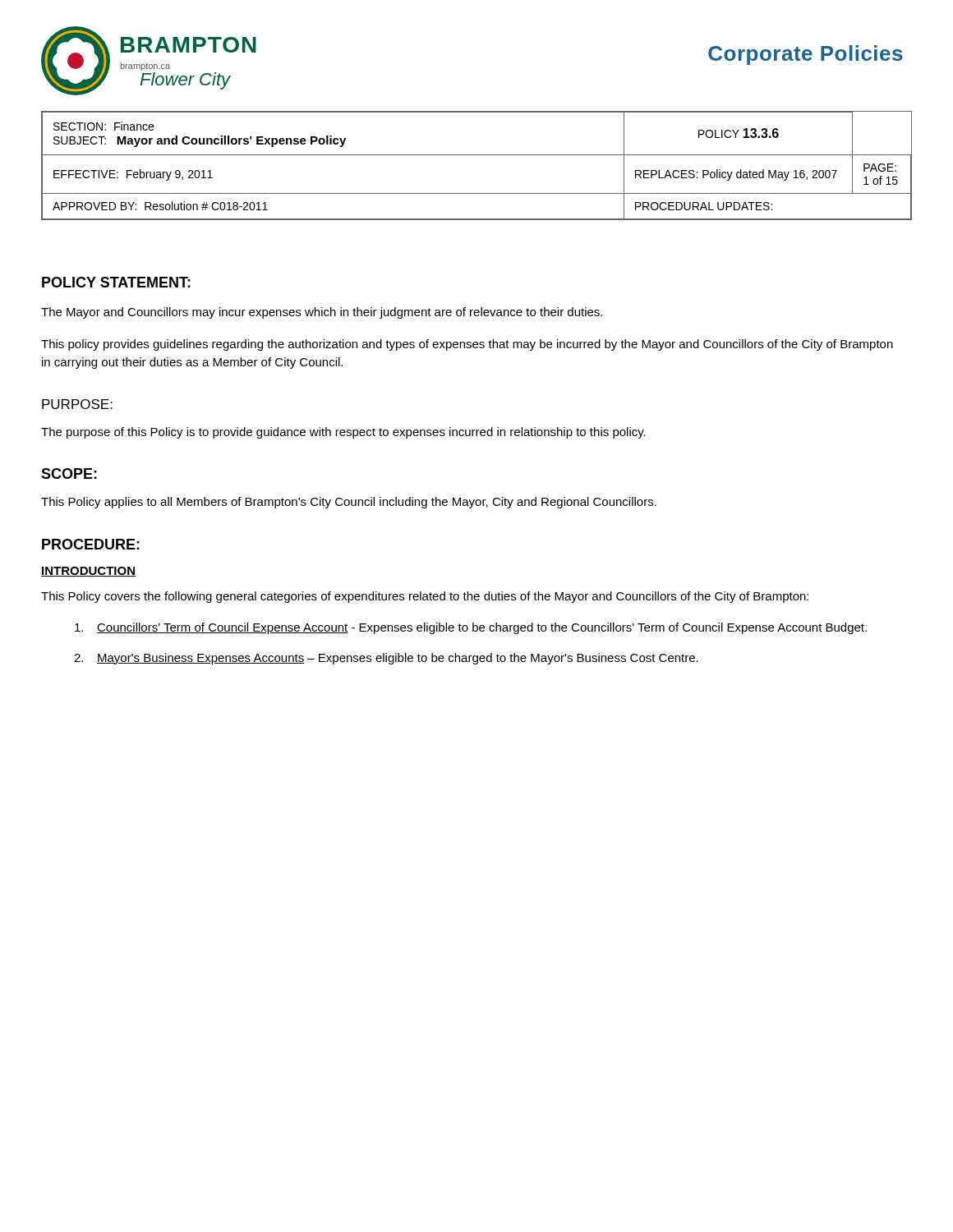Select the text starting "The purpose of this Policy is to provide"
The height and width of the screenshot is (1232, 953).
pyautogui.click(x=344, y=431)
